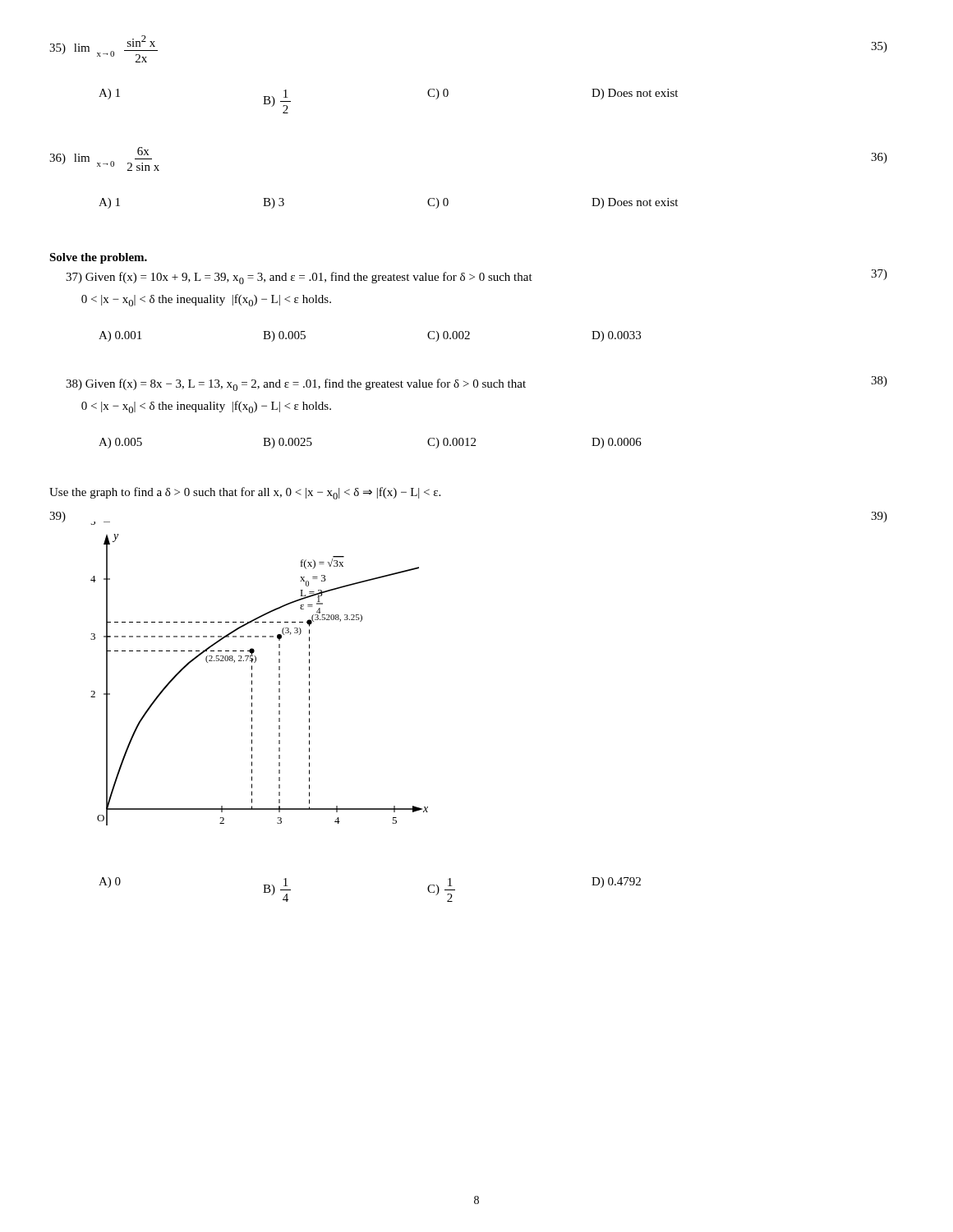Click on the element starting "37) Given f(x) = 10x"

coord(299,290)
